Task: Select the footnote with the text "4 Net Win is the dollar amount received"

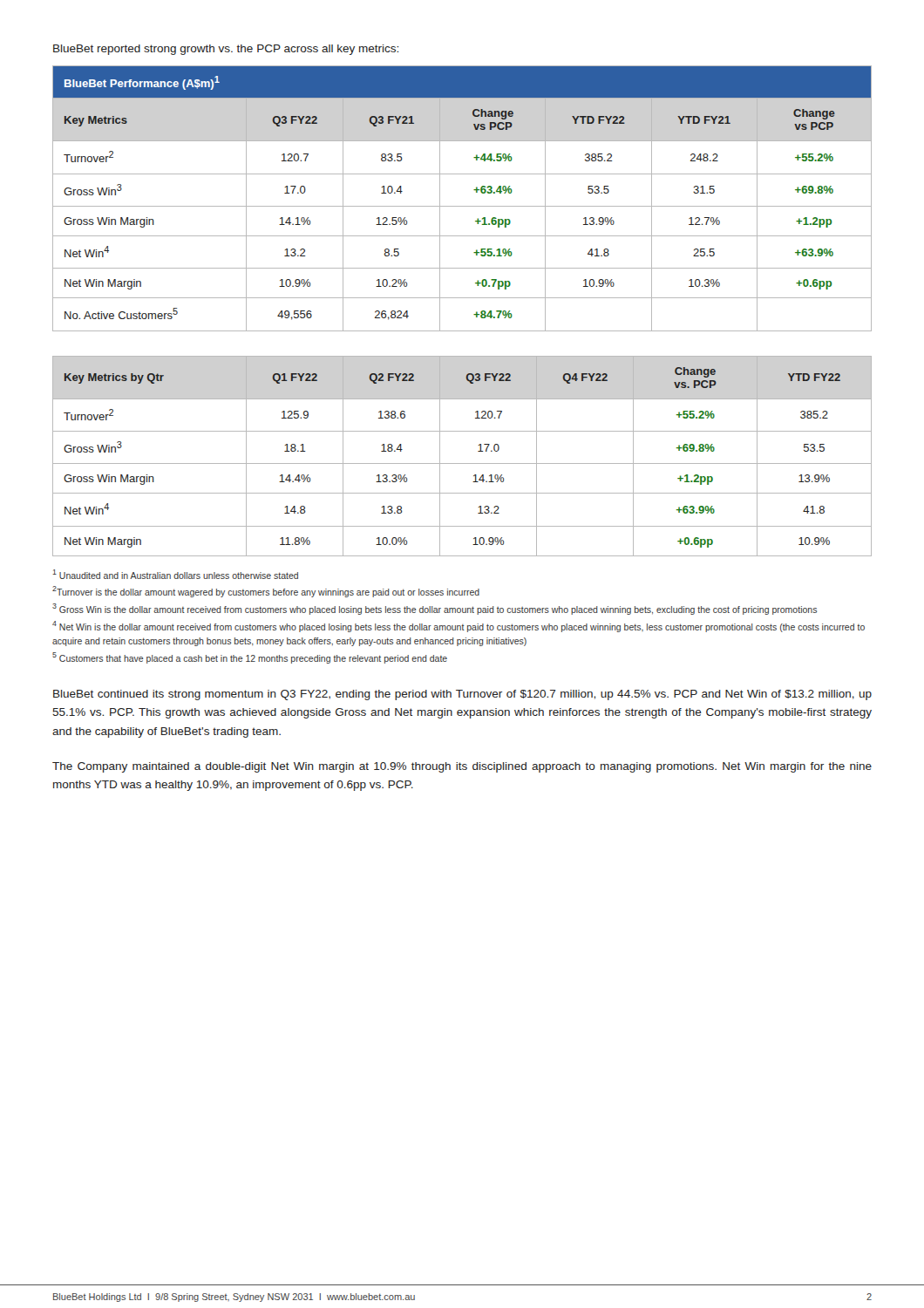Action: click(x=462, y=633)
